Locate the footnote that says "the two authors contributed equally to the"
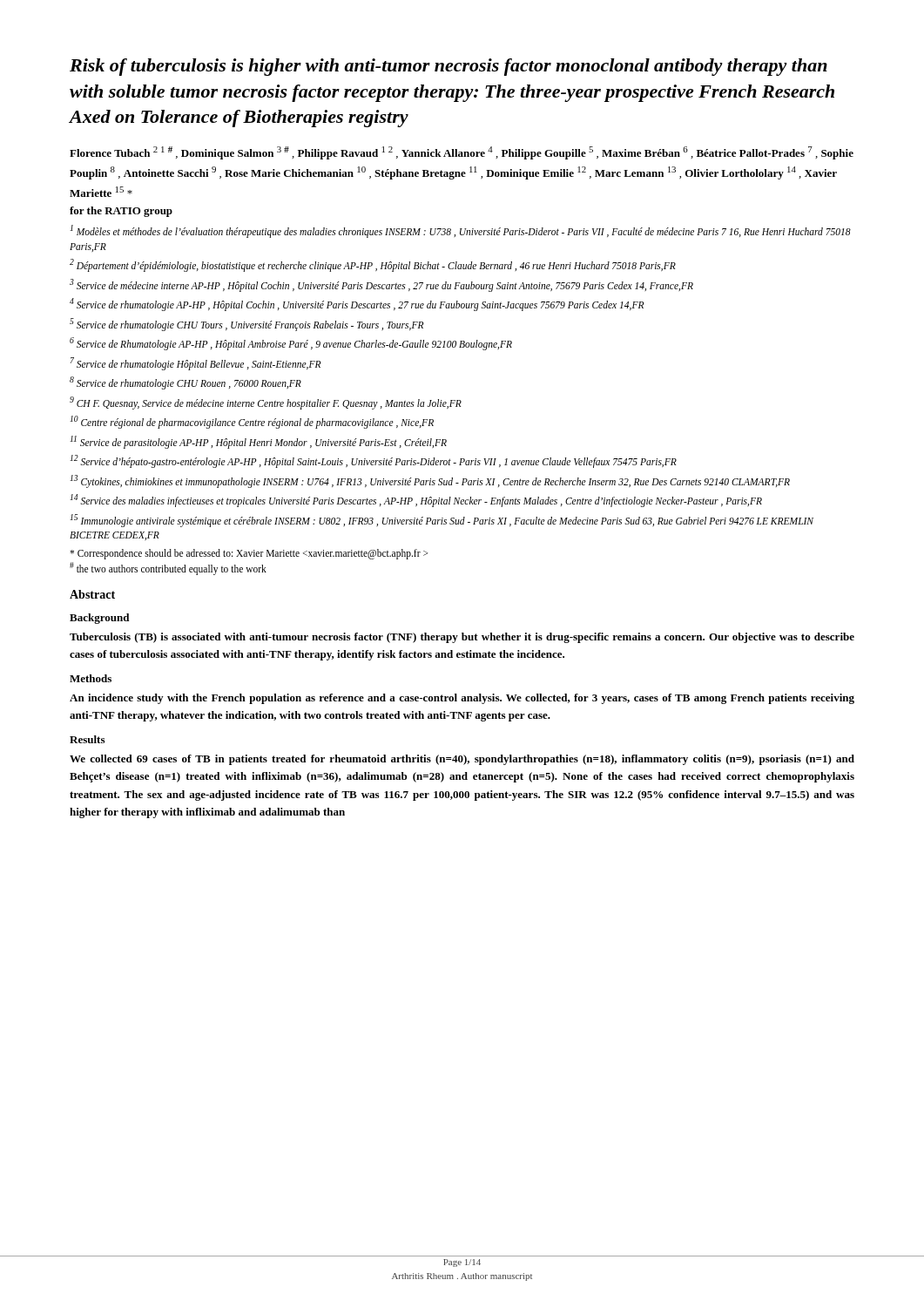Screen dimensions: 1307x924 168,567
